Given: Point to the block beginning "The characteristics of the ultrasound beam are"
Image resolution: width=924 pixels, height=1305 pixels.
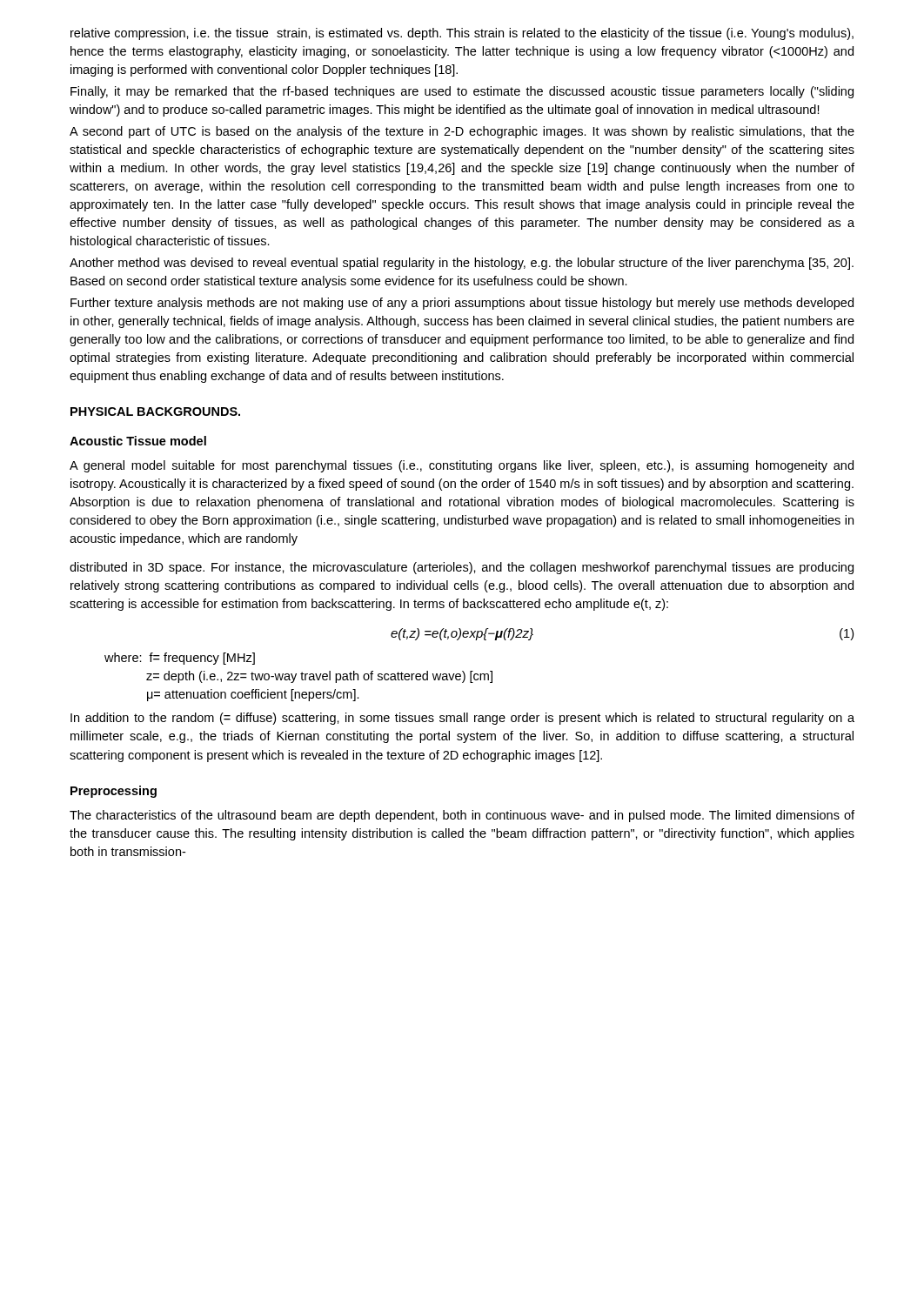Looking at the screenshot, I should point(462,834).
